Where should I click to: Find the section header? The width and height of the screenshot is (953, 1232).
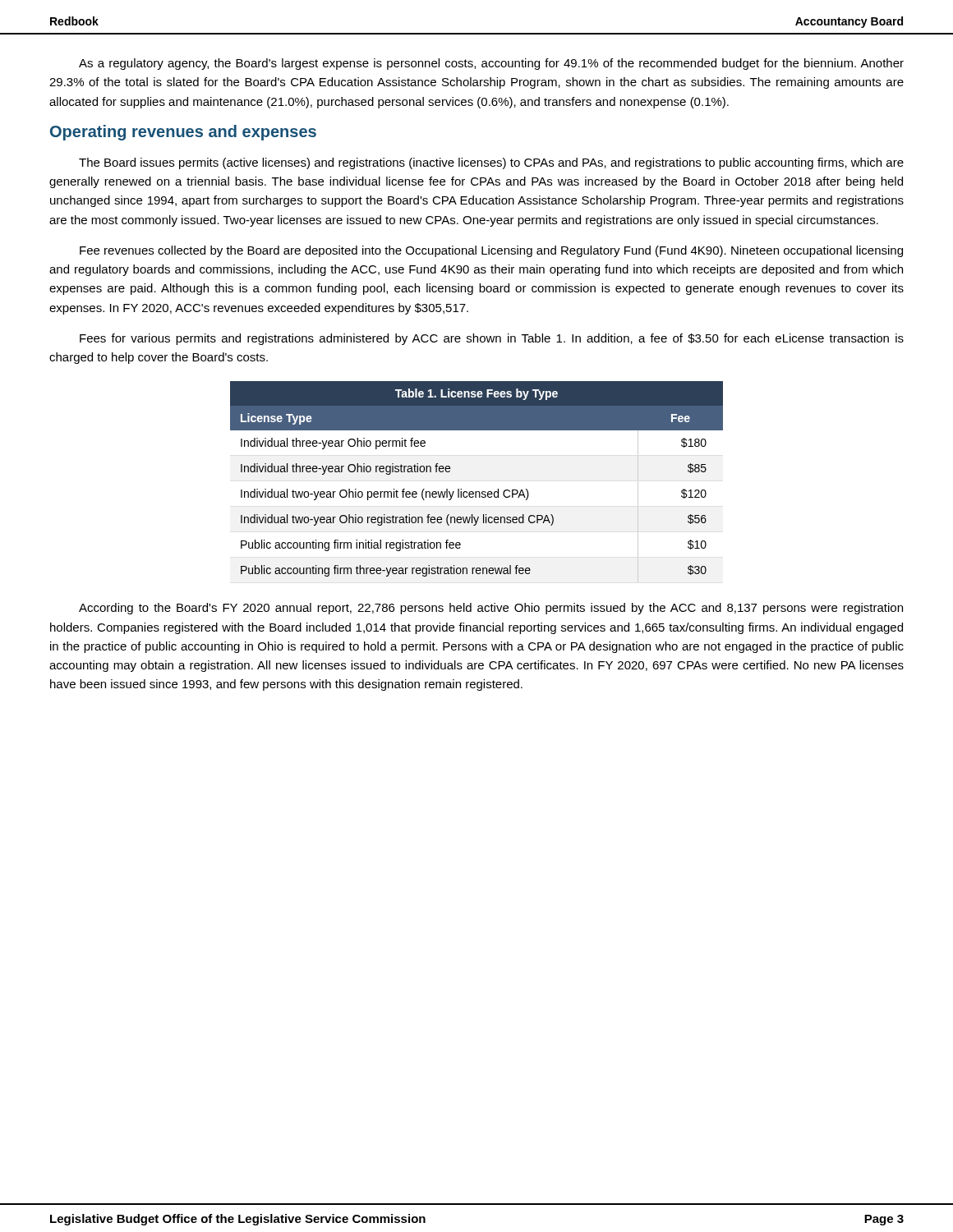[183, 131]
